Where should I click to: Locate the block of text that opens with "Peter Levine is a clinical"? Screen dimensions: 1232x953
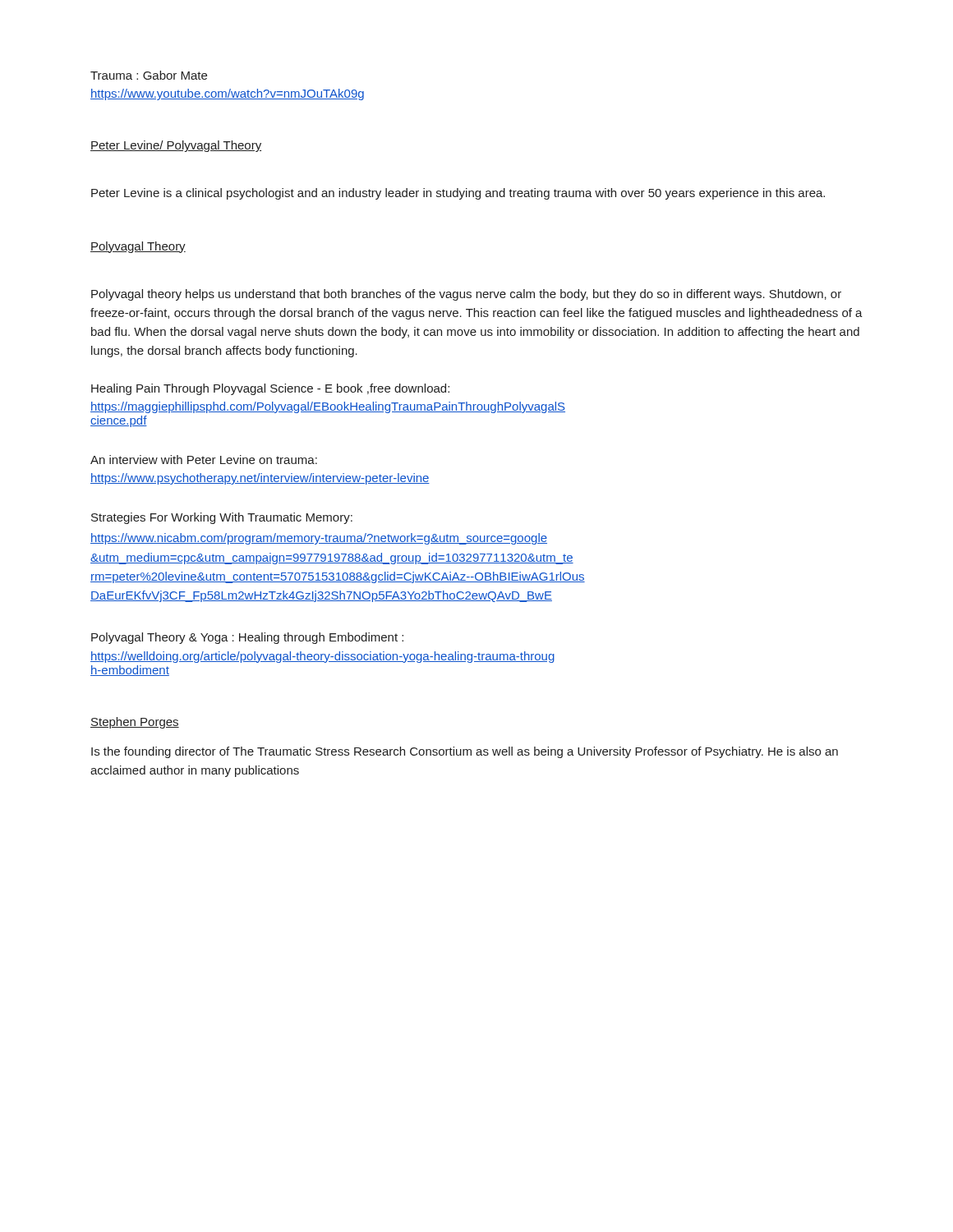(458, 193)
